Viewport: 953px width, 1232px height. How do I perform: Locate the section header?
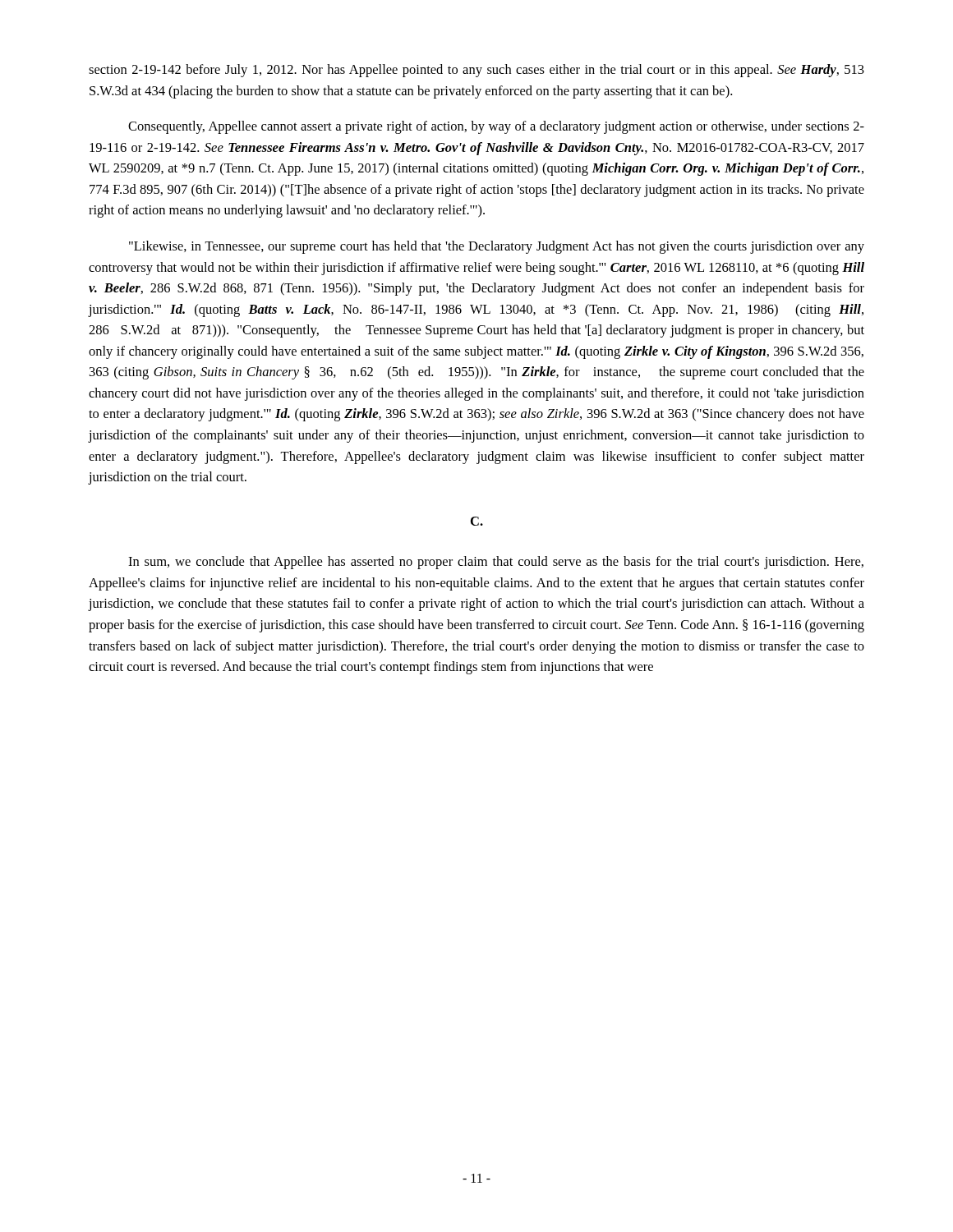476,521
